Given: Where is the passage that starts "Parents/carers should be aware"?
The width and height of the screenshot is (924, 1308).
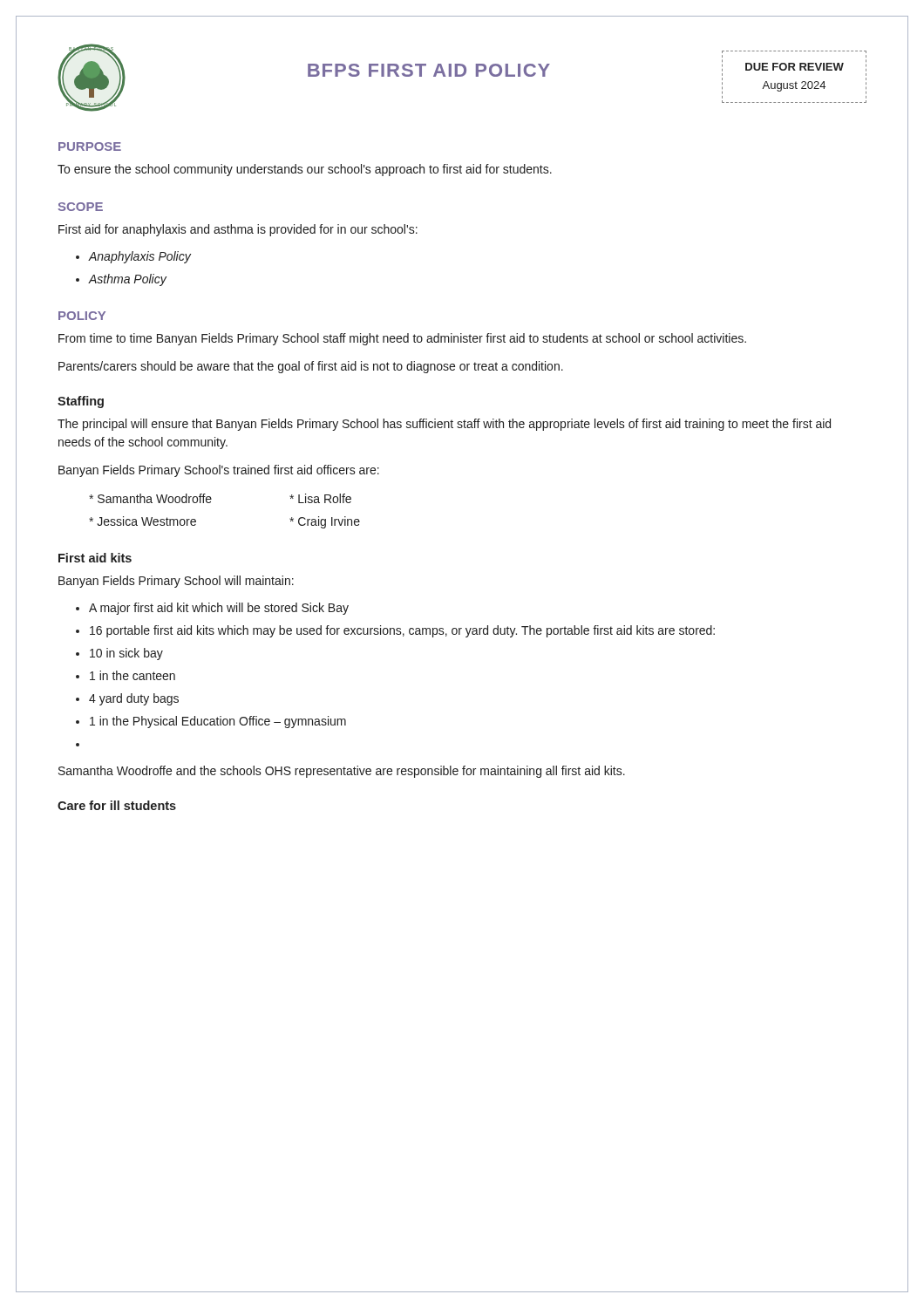Looking at the screenshot, I should pyautogui.click(x=311, y=366).
